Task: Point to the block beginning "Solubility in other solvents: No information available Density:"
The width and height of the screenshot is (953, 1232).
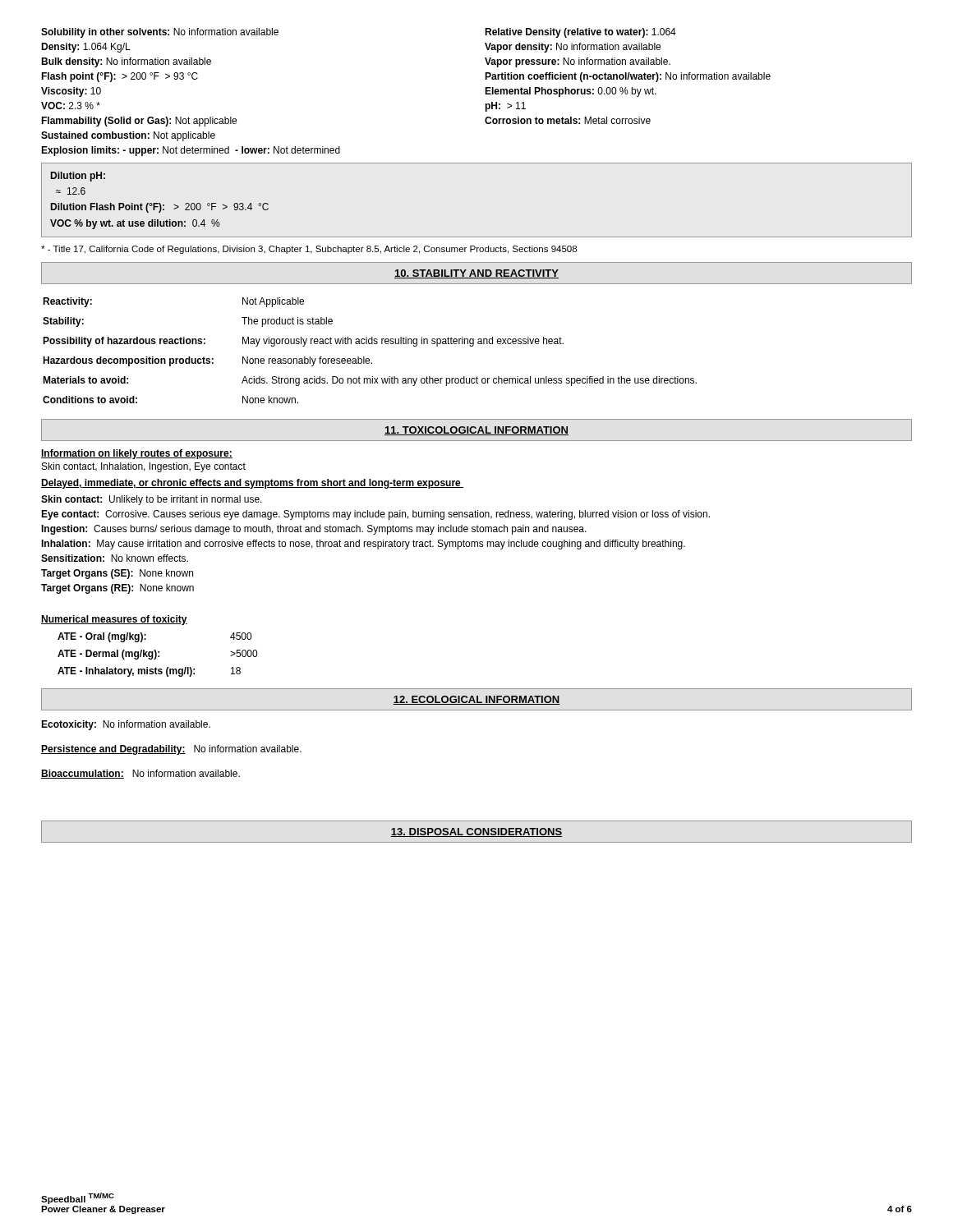Action: [x=476, y=91]
